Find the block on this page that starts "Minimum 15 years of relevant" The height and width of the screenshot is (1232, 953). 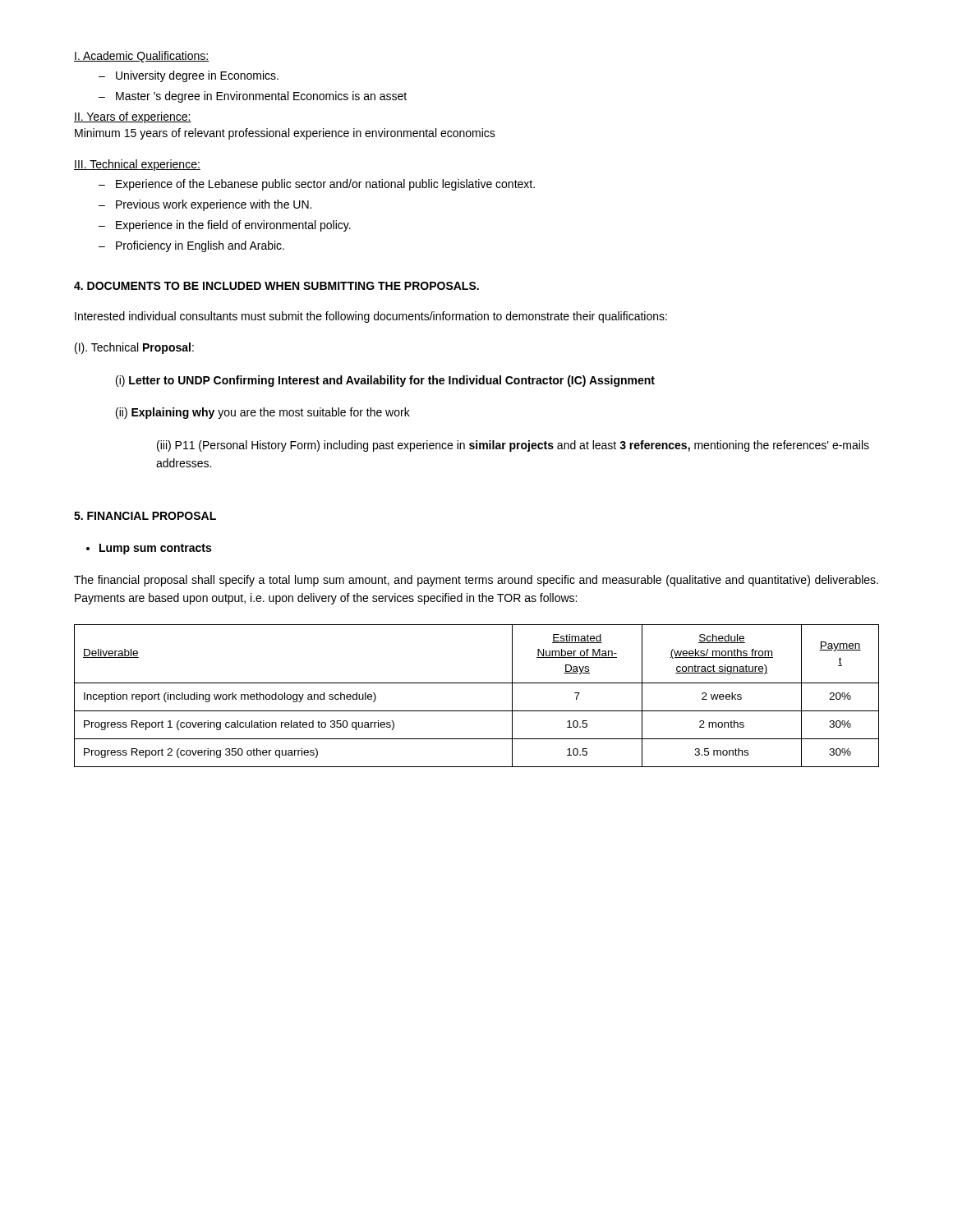pos(476,134)
